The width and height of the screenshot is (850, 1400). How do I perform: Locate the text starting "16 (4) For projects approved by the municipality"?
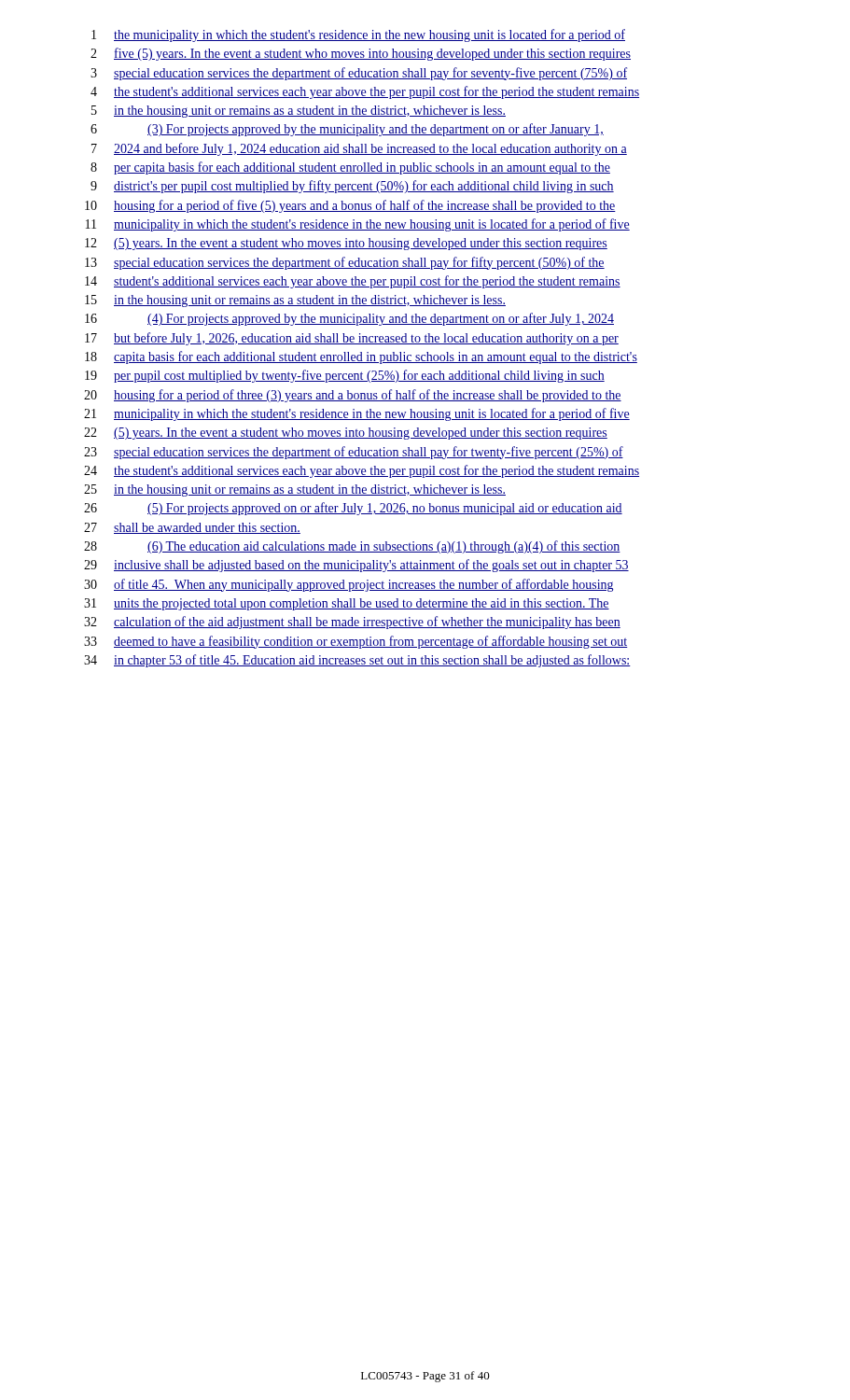431,320
